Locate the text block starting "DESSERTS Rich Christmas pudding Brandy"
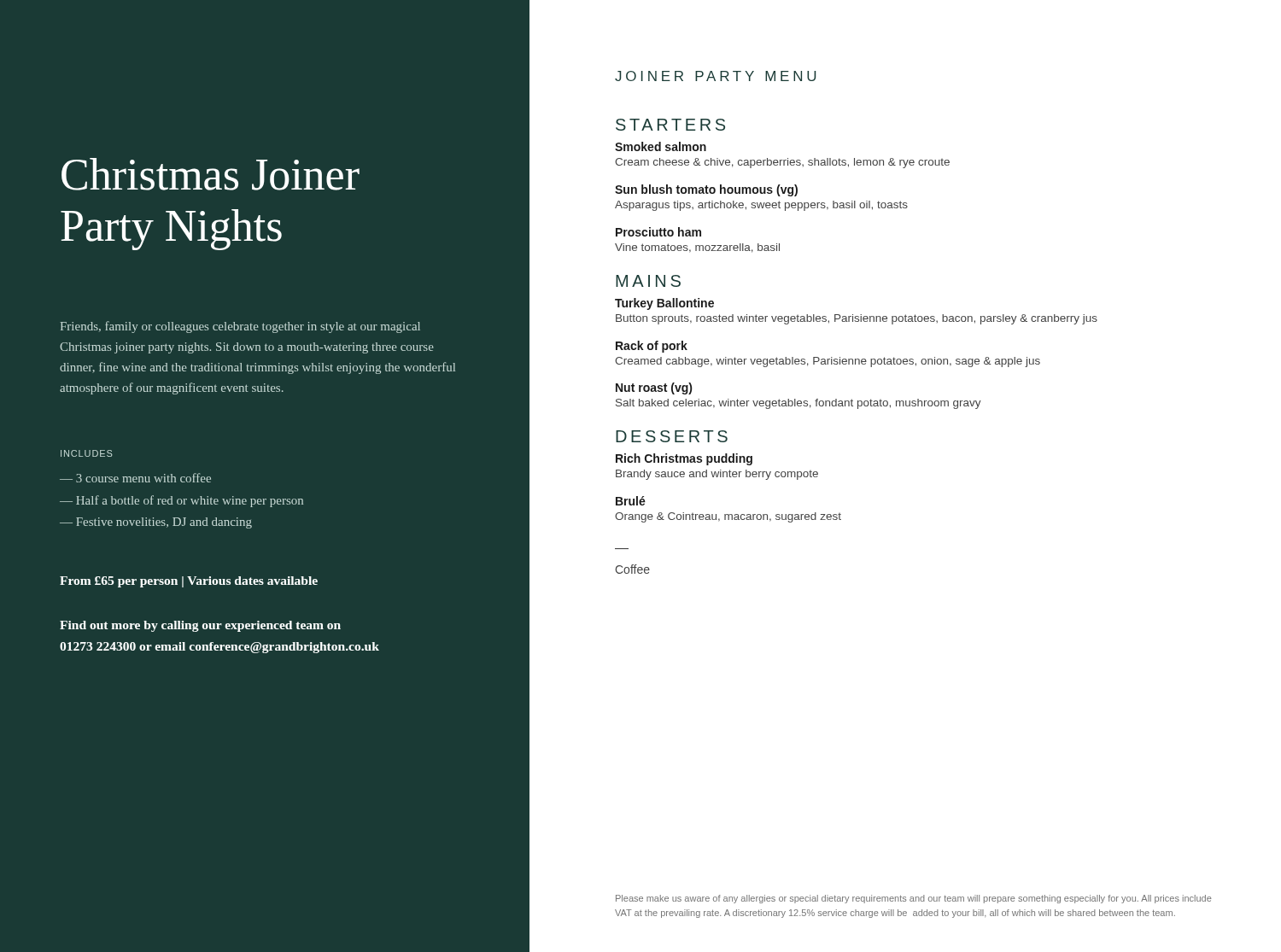 pyautogui.click(x=672, y=436)
